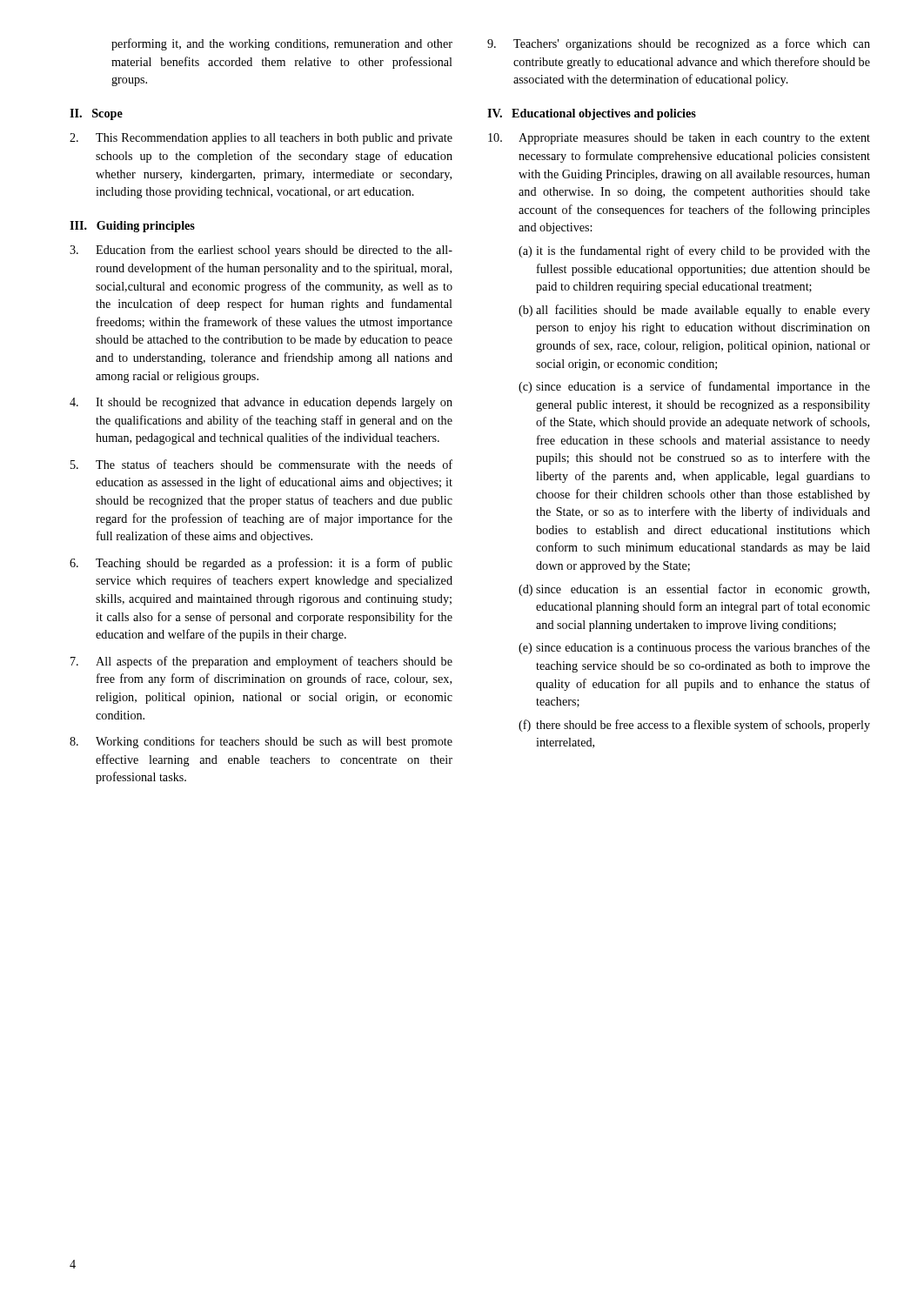The image size is (924, 1305).
Task: Find the list item with the text "2. This Recommendation applies to all teachers"
Action: (261, 165)
